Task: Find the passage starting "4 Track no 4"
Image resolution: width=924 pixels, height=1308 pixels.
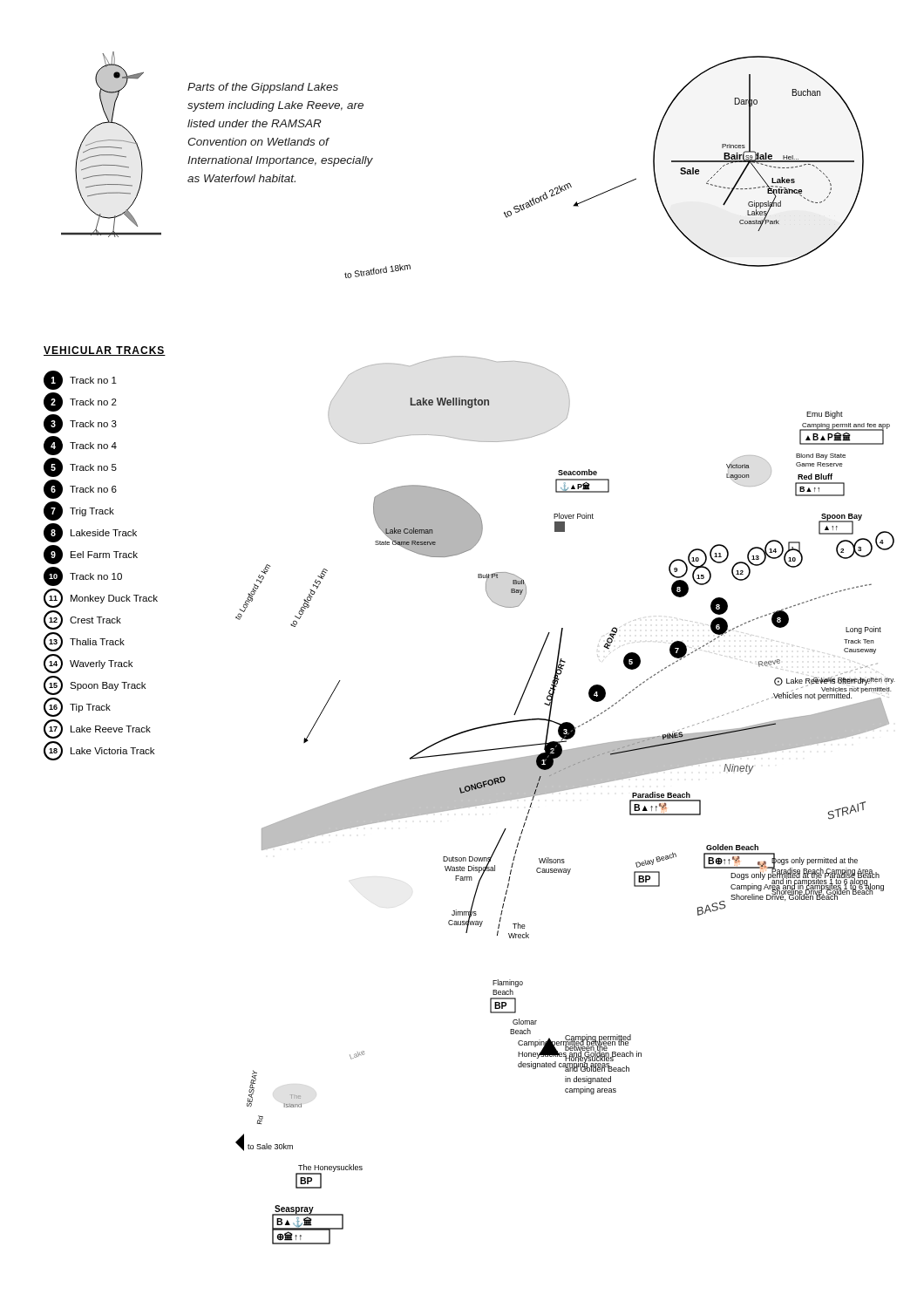Action: point(80,446)
